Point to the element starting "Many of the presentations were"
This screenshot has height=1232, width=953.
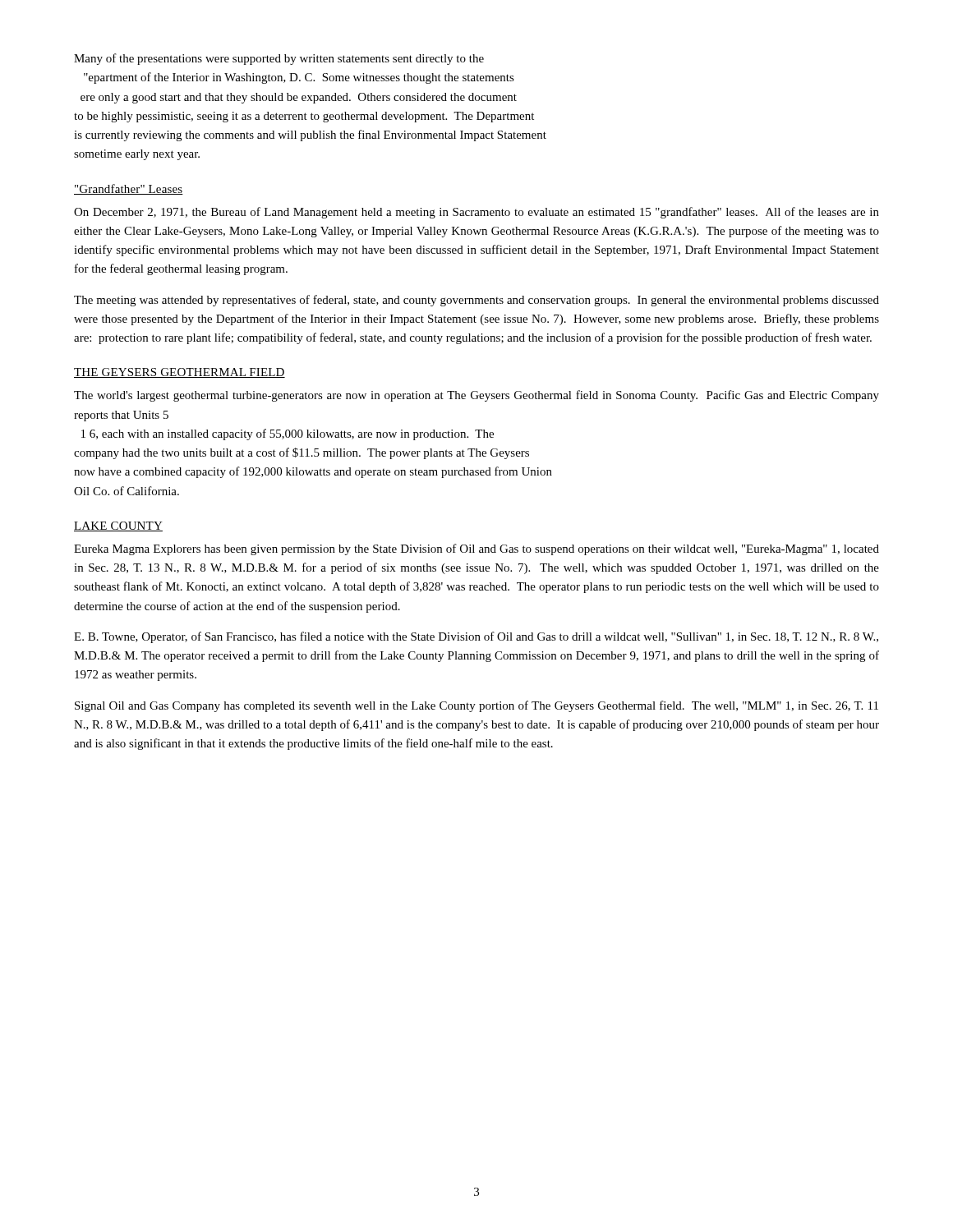click(x=310, y=106)
